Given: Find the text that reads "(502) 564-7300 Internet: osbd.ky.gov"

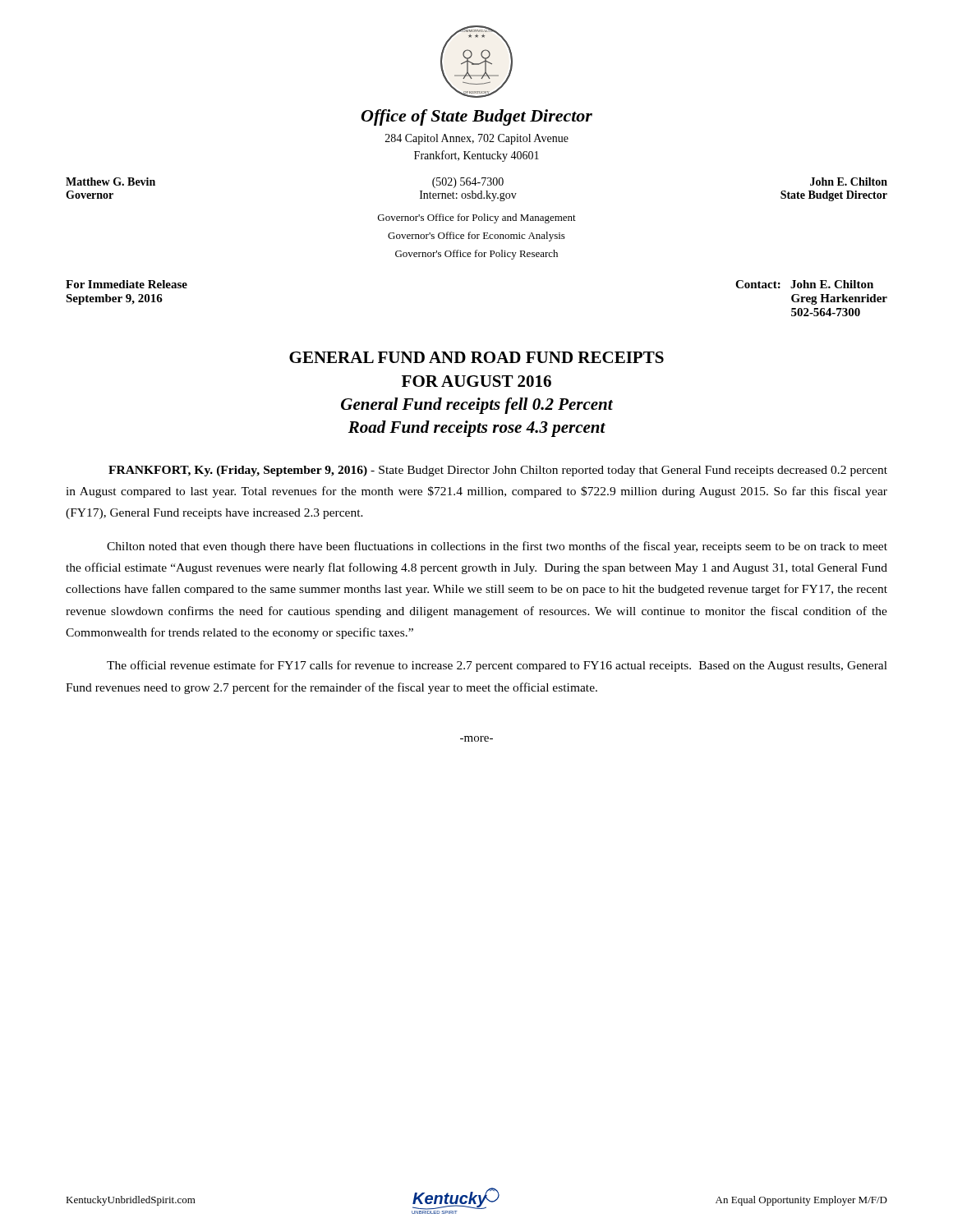Looking at the screenshot, I should (x=468, y=188).
